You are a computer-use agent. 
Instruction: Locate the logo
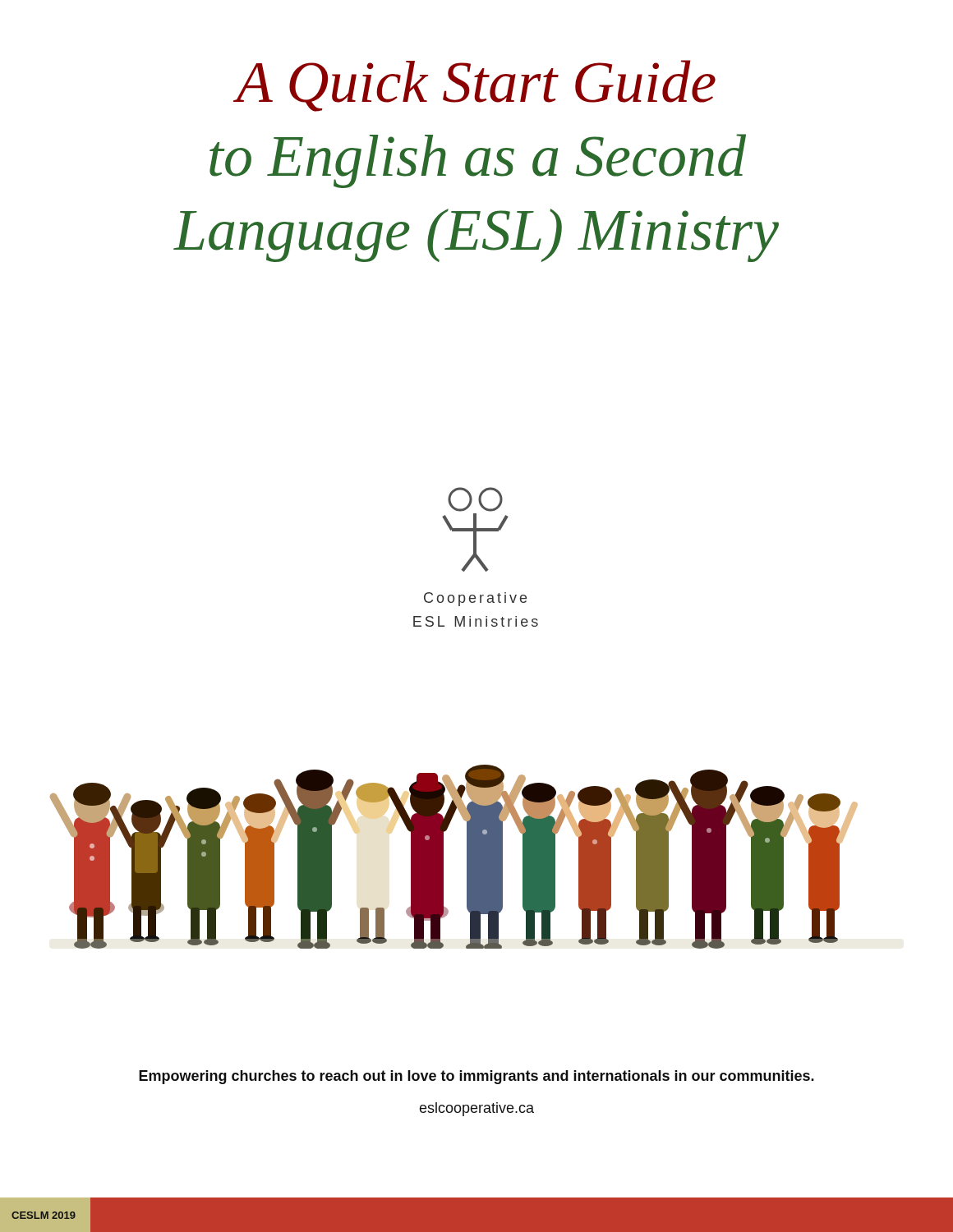pyautogui.click(x=476, y=531)
